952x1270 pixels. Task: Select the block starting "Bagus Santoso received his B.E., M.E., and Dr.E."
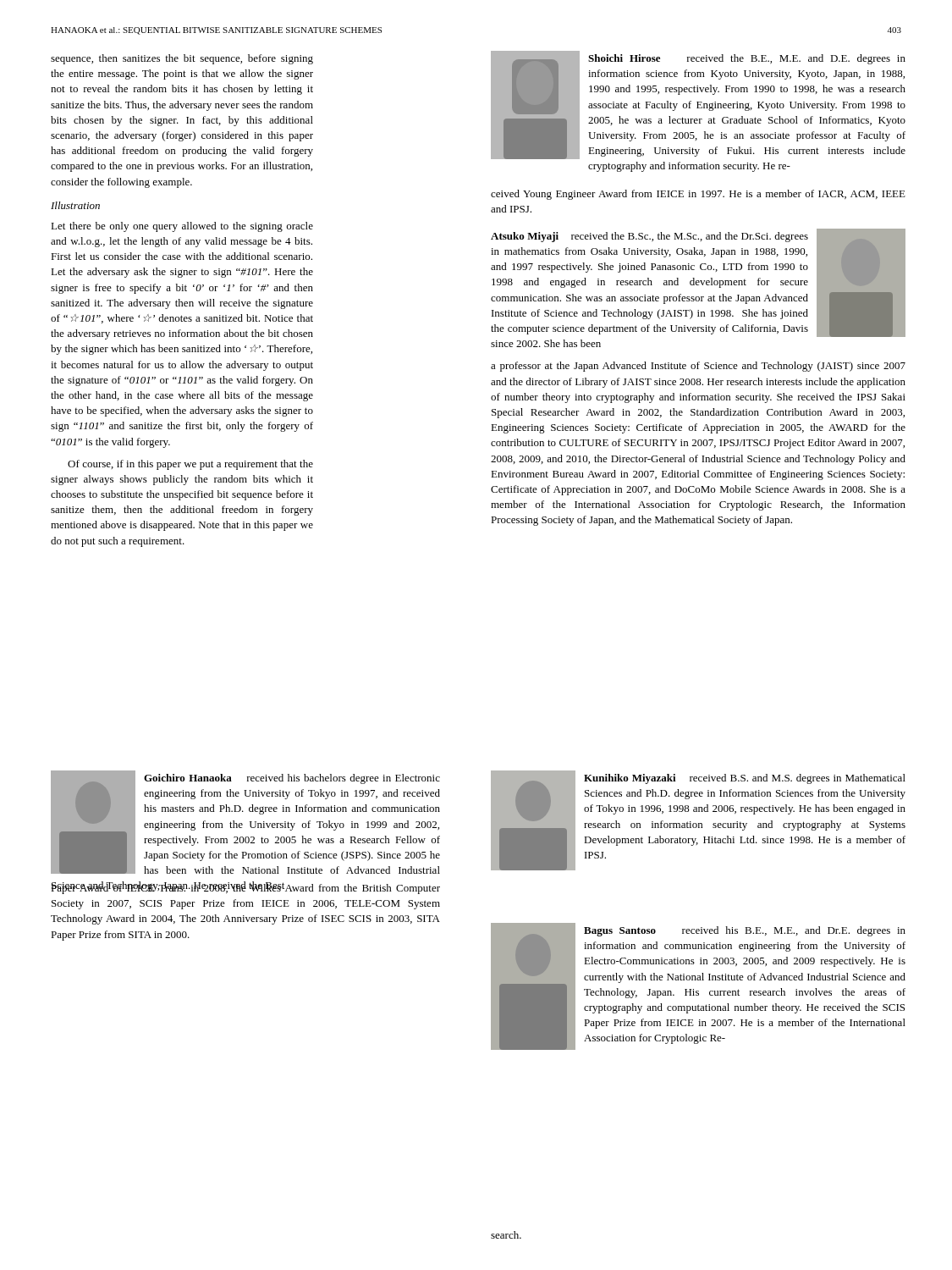[698, 986]
